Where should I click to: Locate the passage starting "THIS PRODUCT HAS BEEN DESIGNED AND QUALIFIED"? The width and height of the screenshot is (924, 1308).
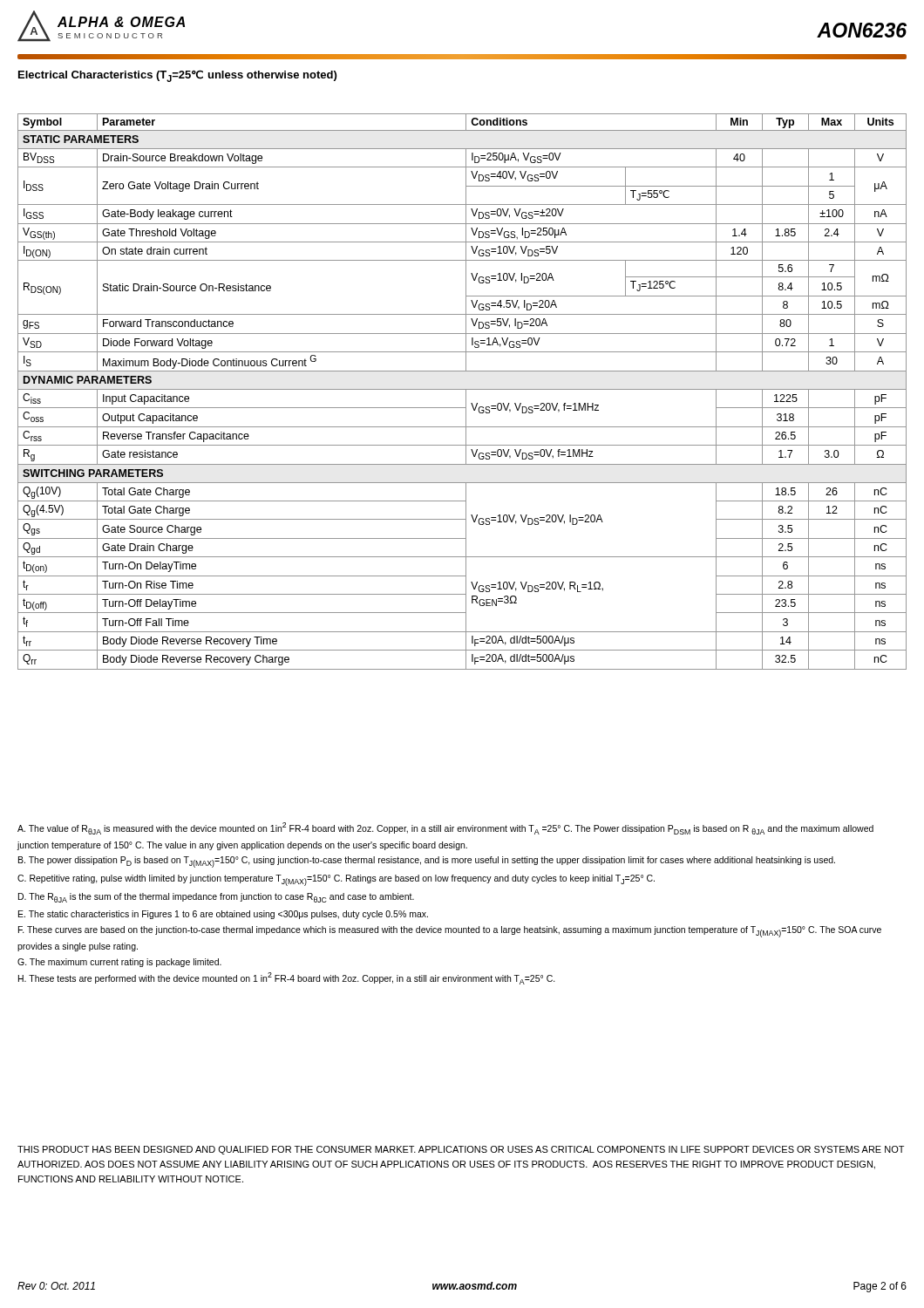(461, 1164)
